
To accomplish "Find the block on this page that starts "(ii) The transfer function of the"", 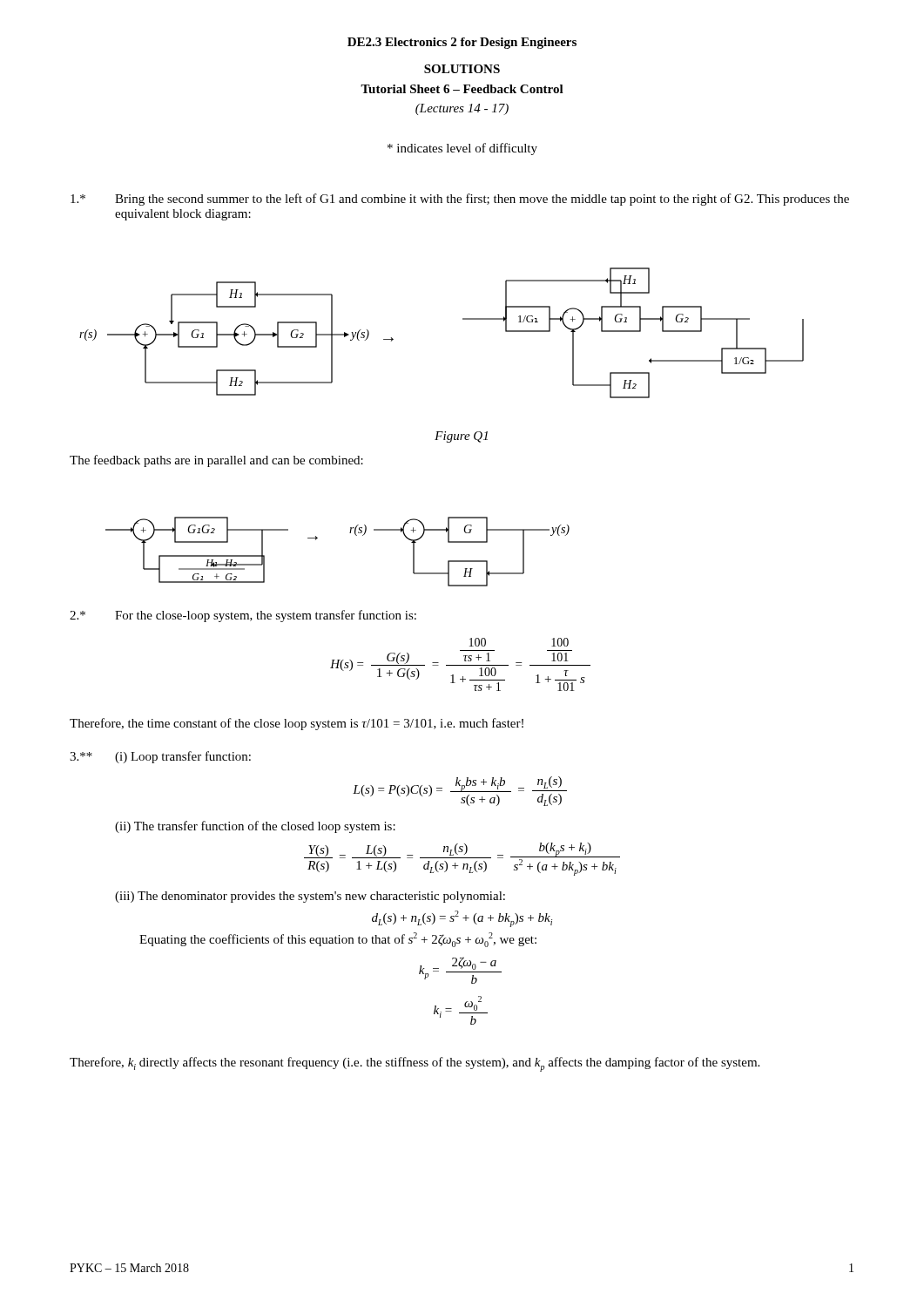I will (255, 826).
